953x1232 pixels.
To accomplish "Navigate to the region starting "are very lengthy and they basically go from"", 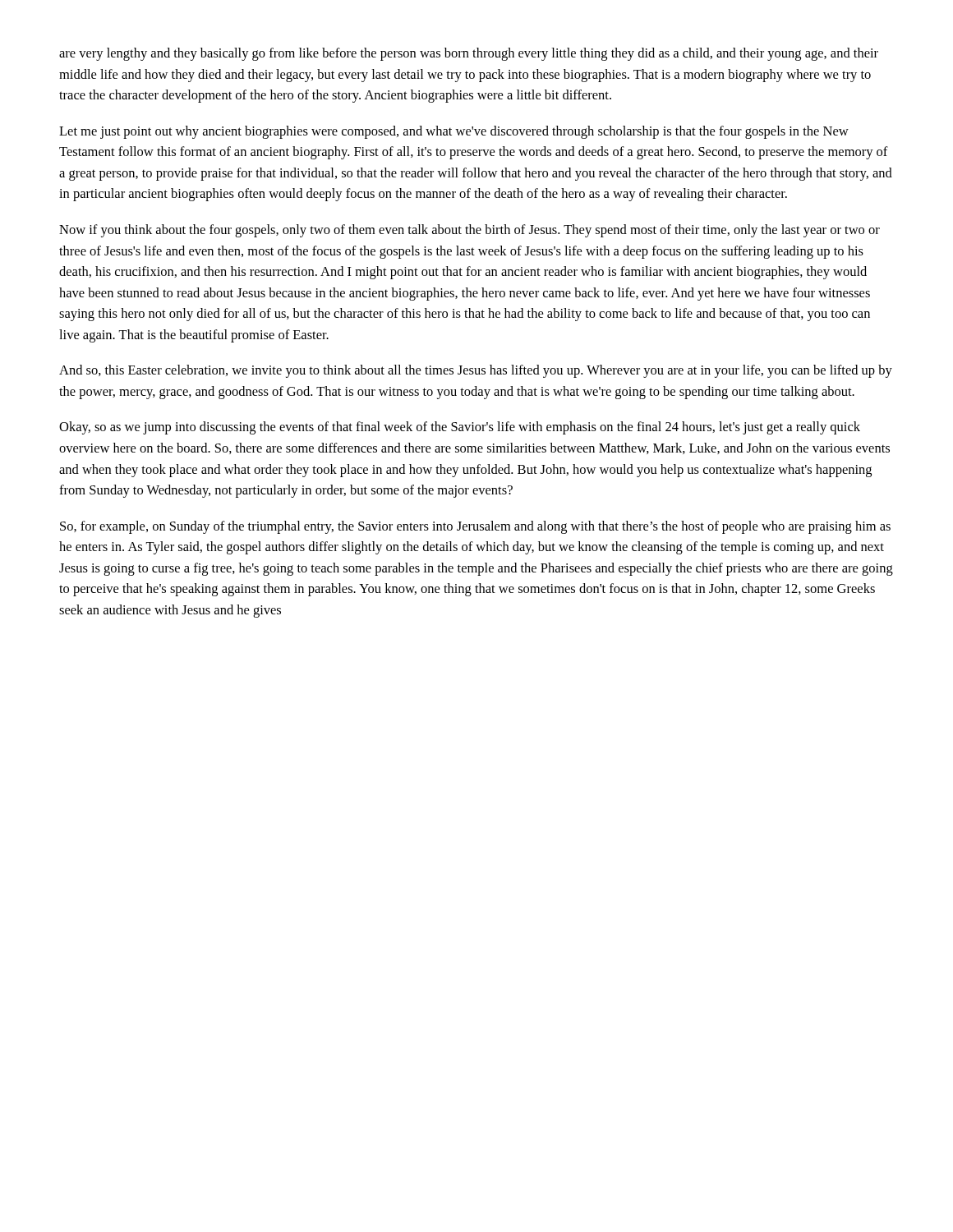I will point(469,74).
